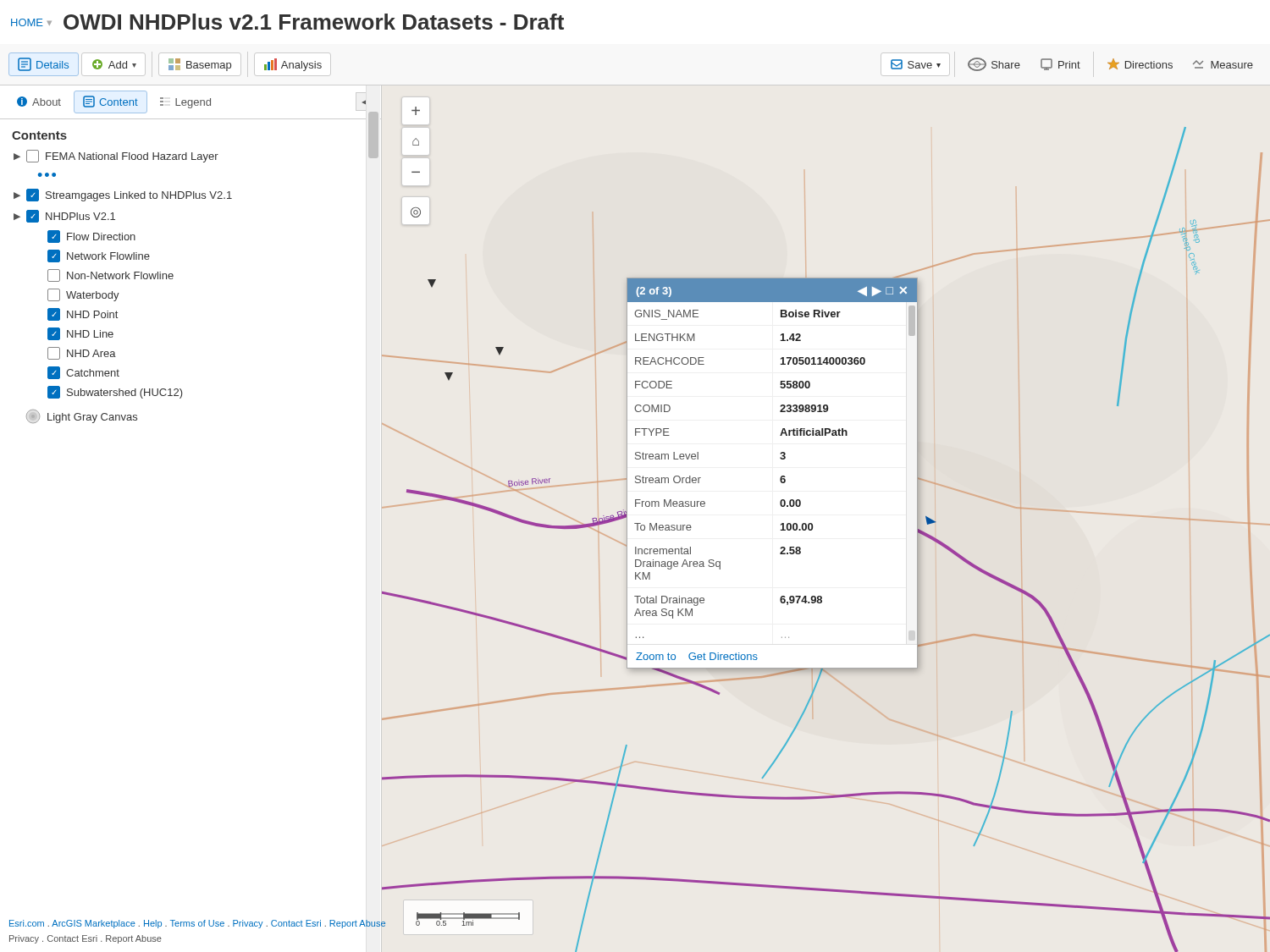The height and width of the screenshot is (952, 1270).
Task: Locate the list item with the text "Non-Network Flowline"
Action: point(111,275)
